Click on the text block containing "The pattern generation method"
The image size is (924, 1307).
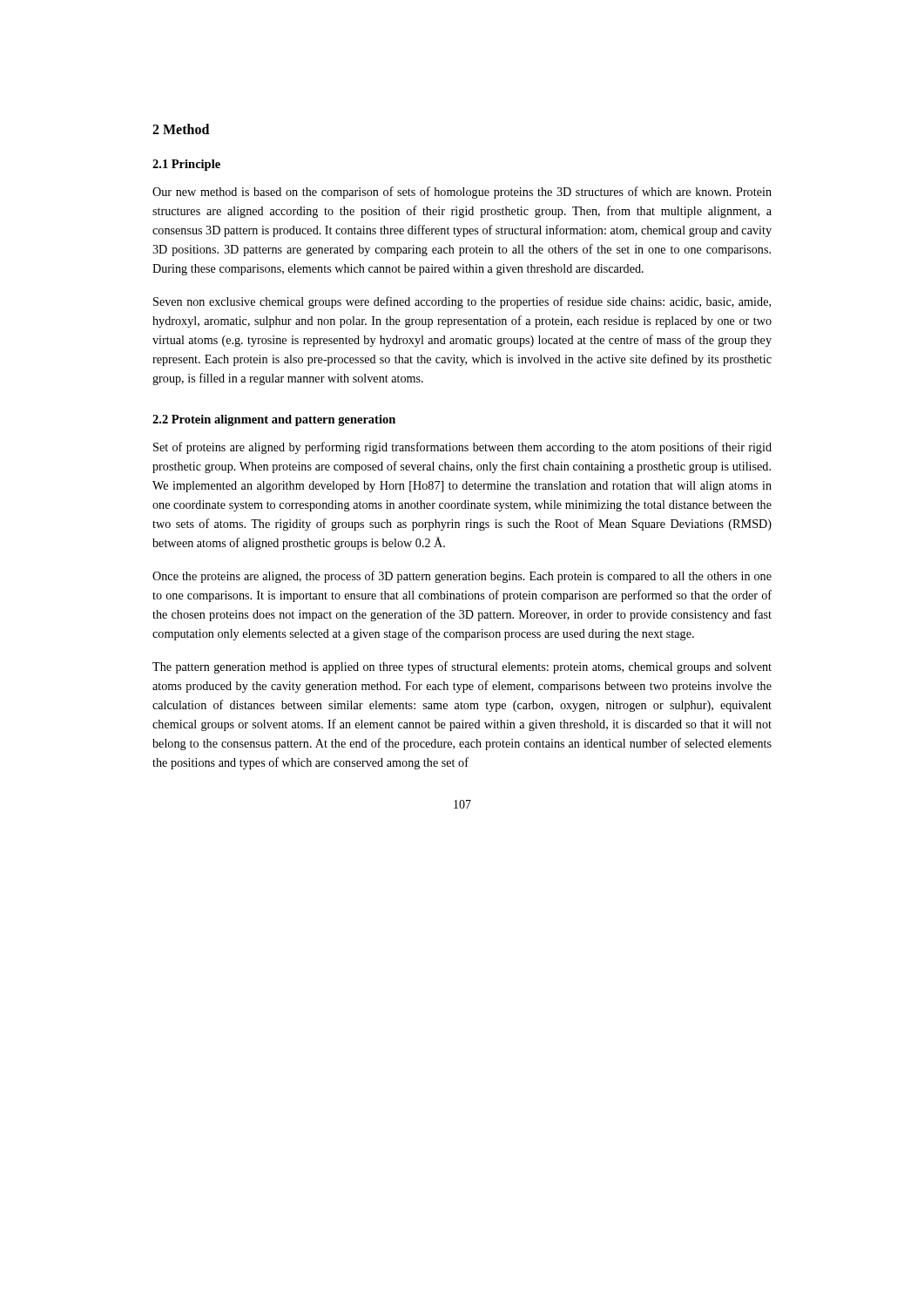[x=462, y=715]
